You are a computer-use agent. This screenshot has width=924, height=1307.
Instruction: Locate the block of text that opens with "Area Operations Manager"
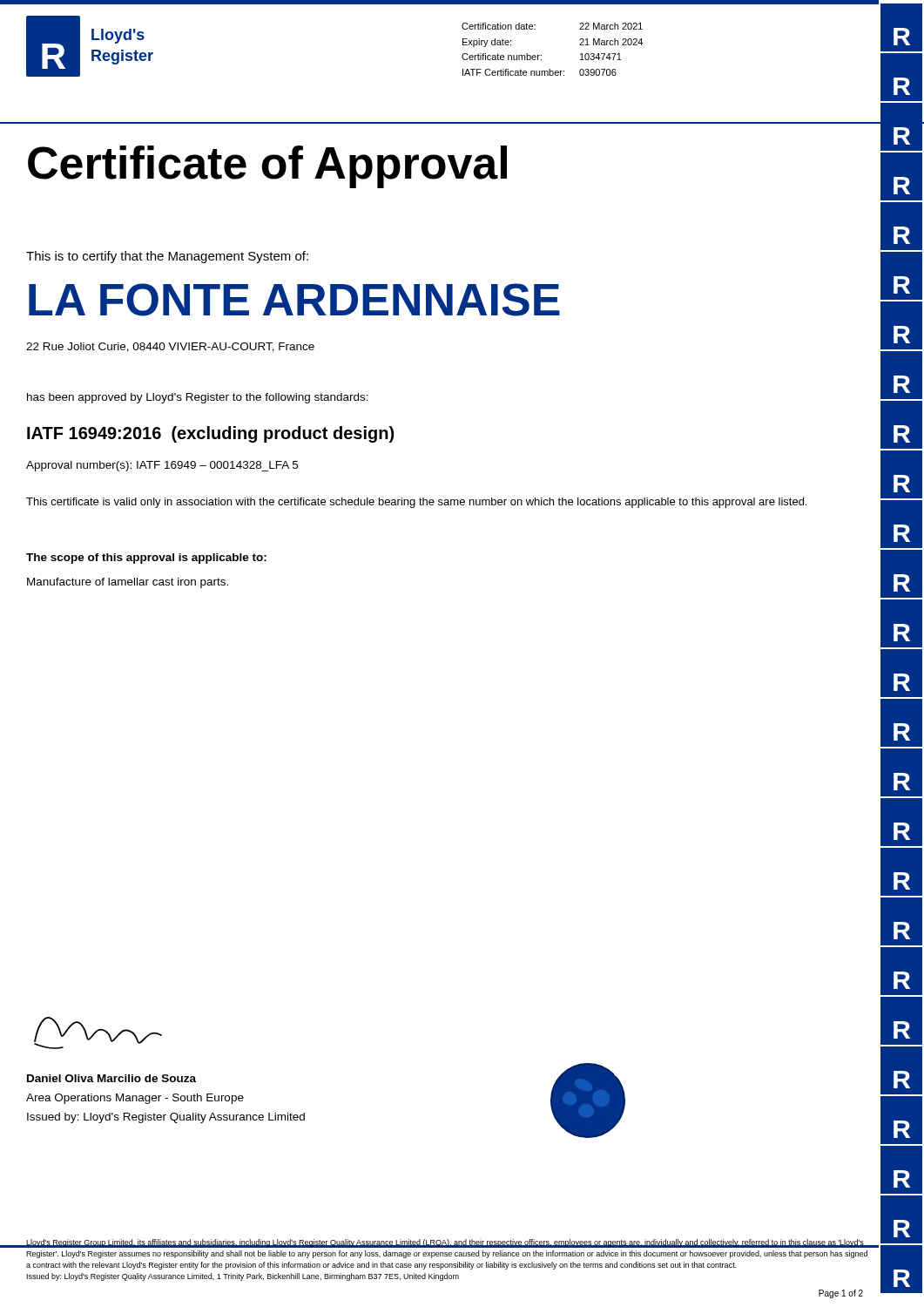(135, 1097)
